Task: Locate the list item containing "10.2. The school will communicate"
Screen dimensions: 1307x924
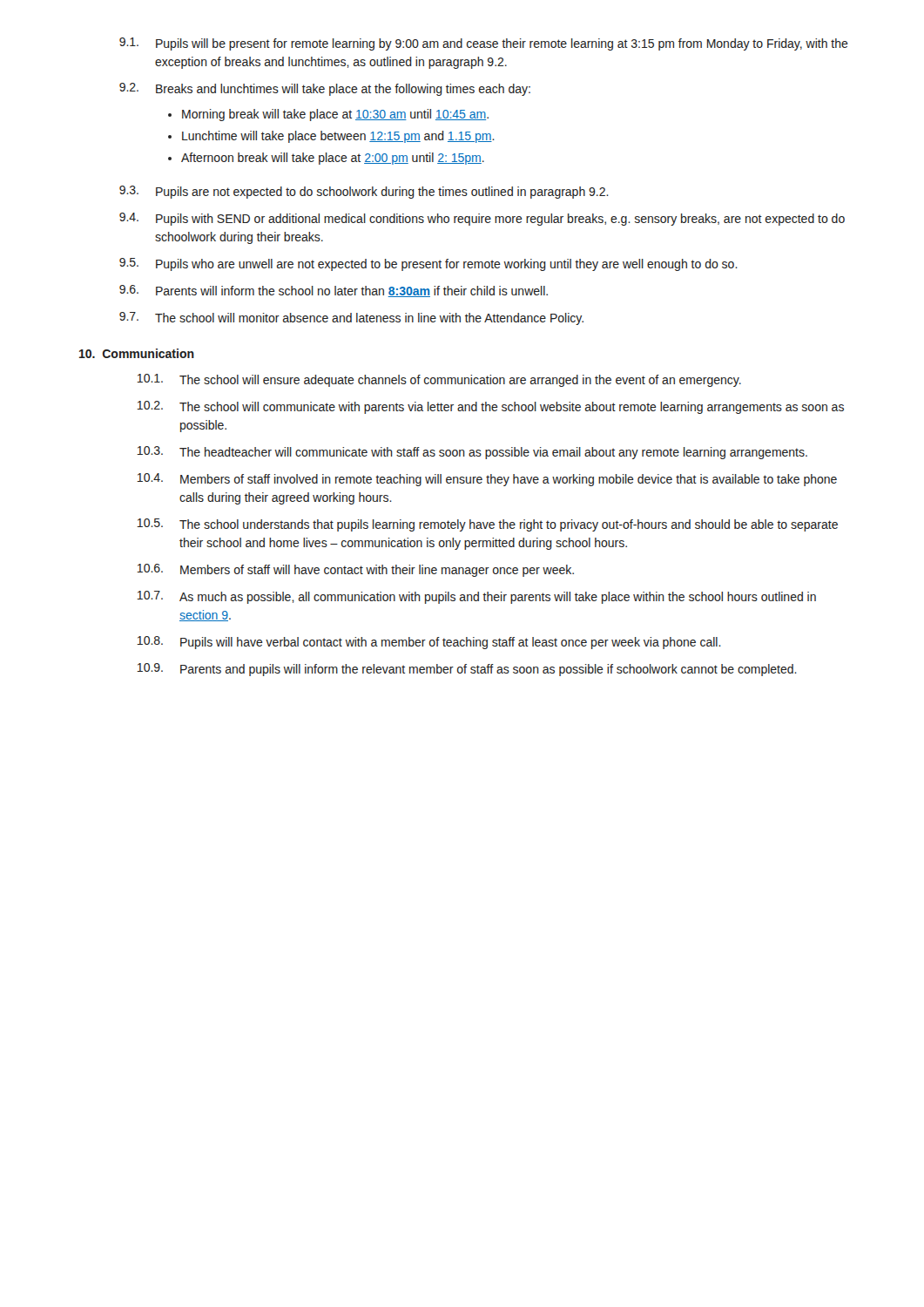Action: point(484,417)
